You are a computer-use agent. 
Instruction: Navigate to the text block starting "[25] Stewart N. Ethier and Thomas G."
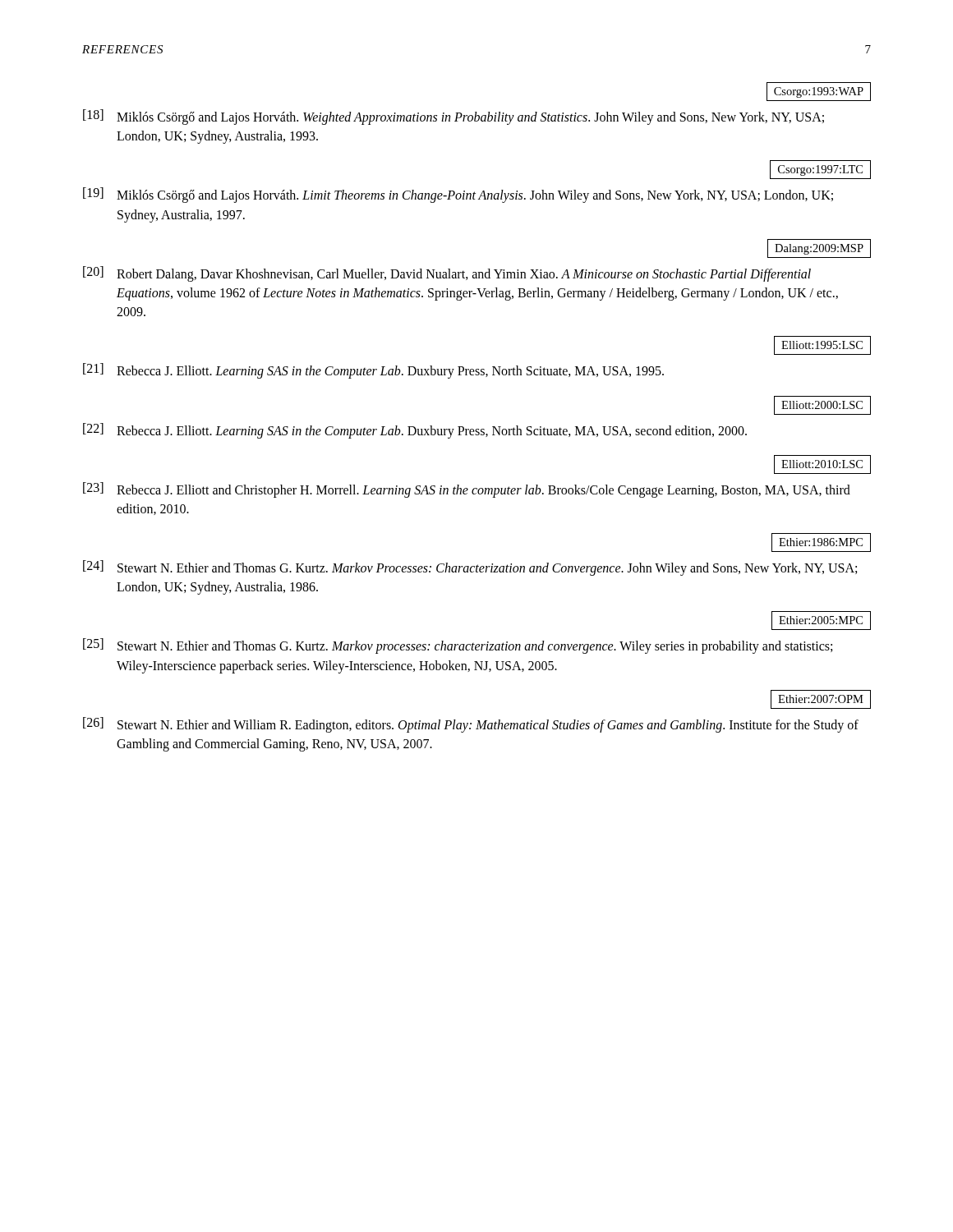pyautogui.click(x=476, y=656)
